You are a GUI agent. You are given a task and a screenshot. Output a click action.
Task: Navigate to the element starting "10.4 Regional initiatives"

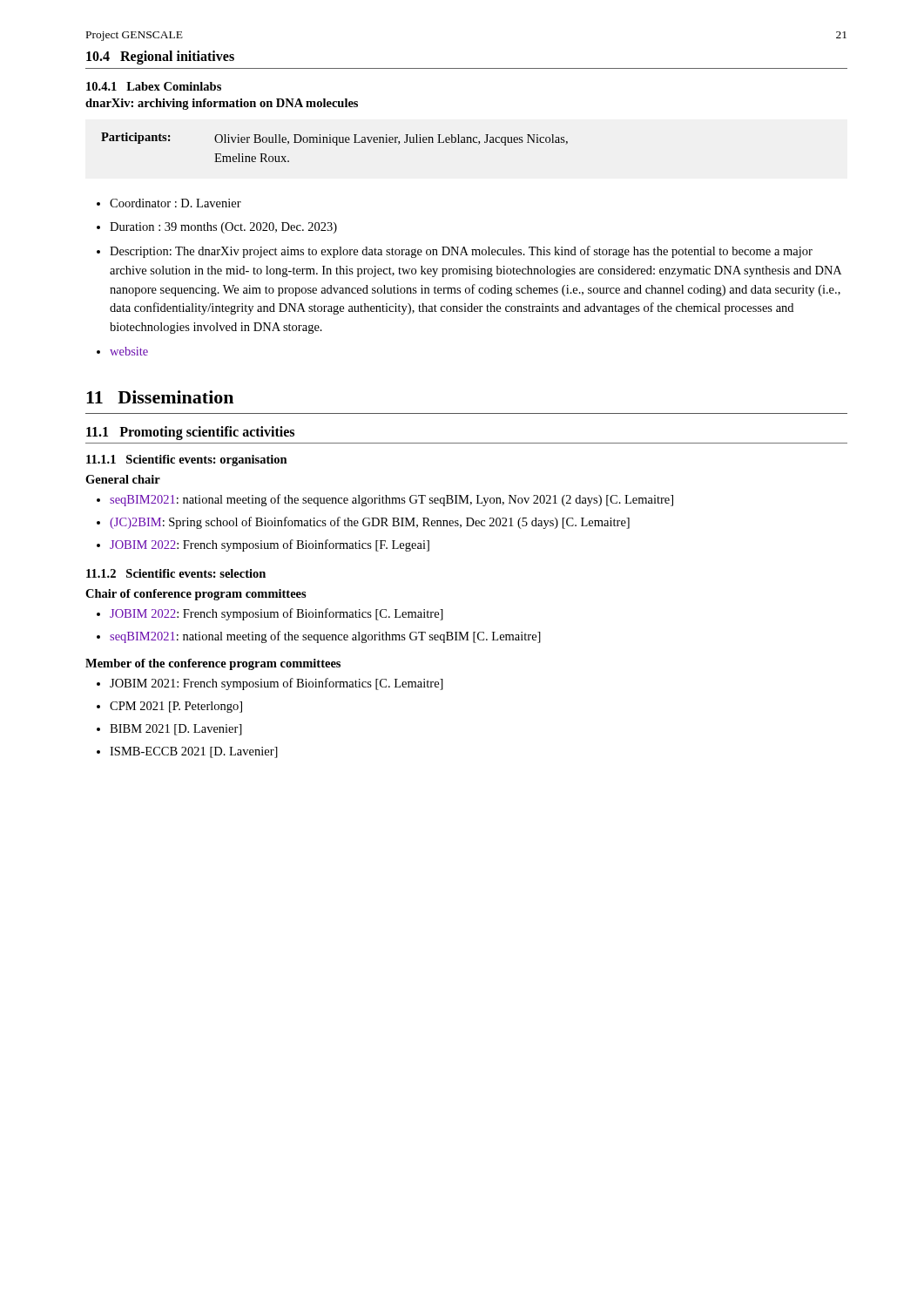click(x=160, y=56)
